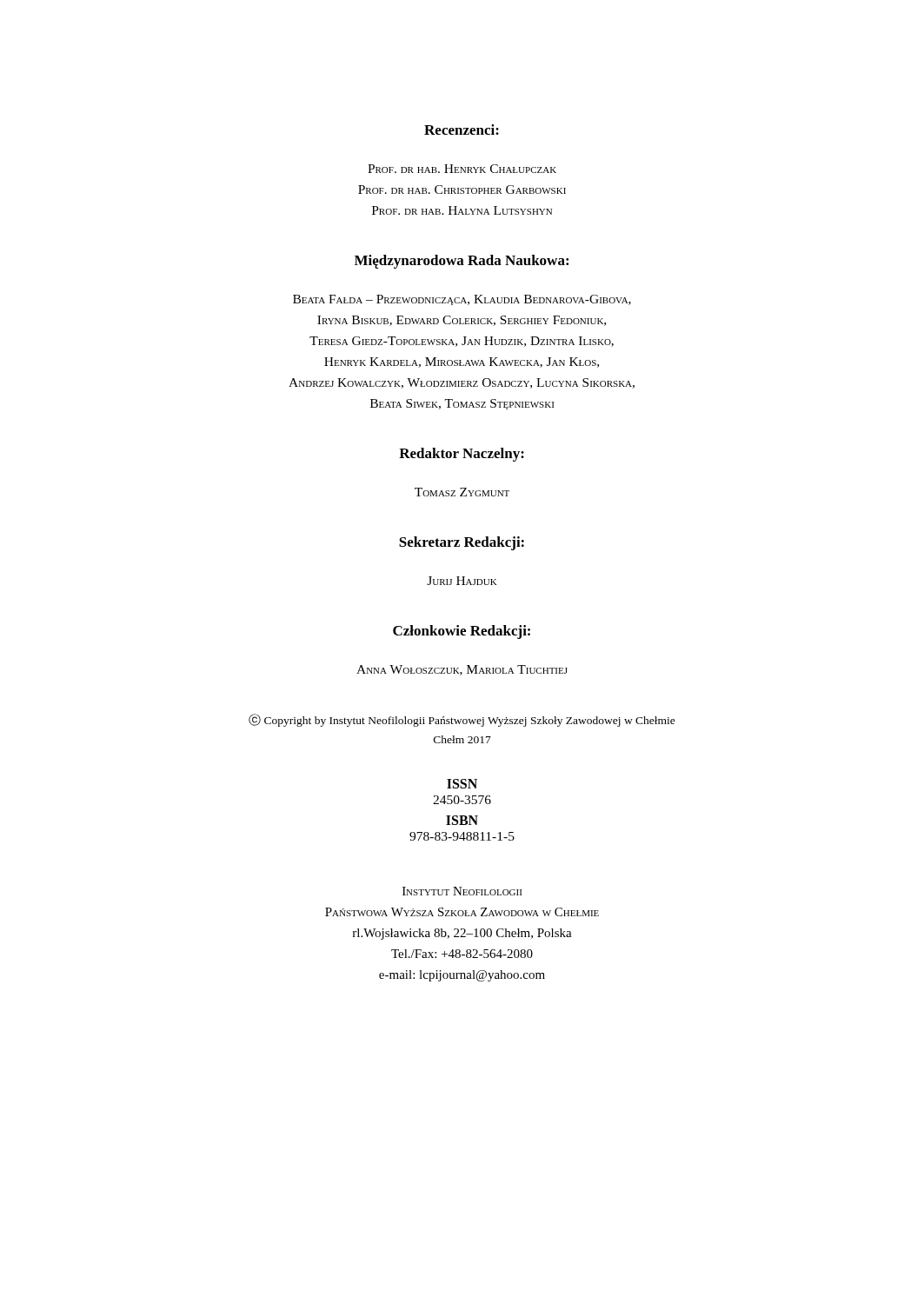Navigate to the text block starting "Redaktor Naczelny:"
924x1304 pixels.
click(x=462, y=454)
